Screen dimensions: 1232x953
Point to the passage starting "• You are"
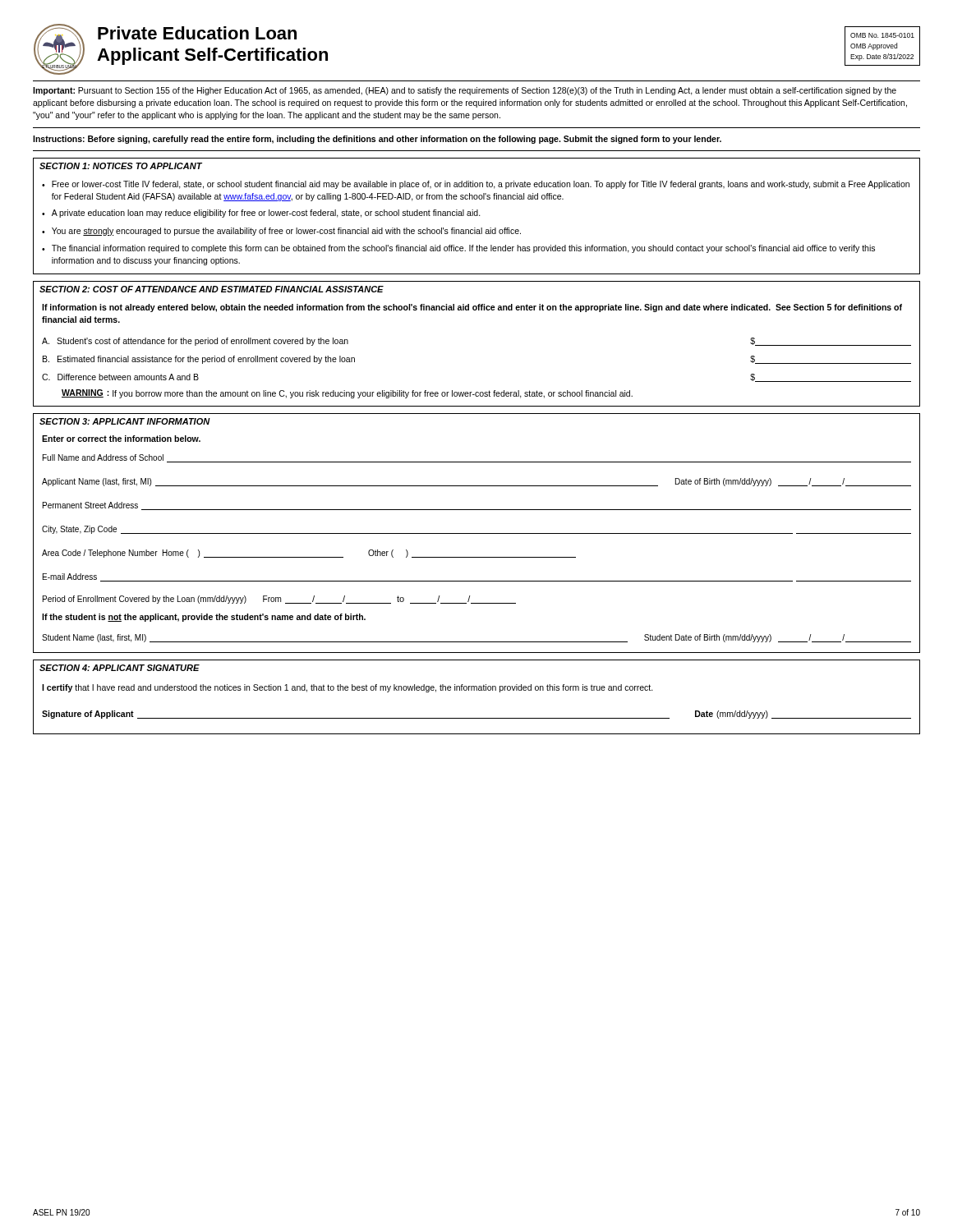(x=282, y=231)
